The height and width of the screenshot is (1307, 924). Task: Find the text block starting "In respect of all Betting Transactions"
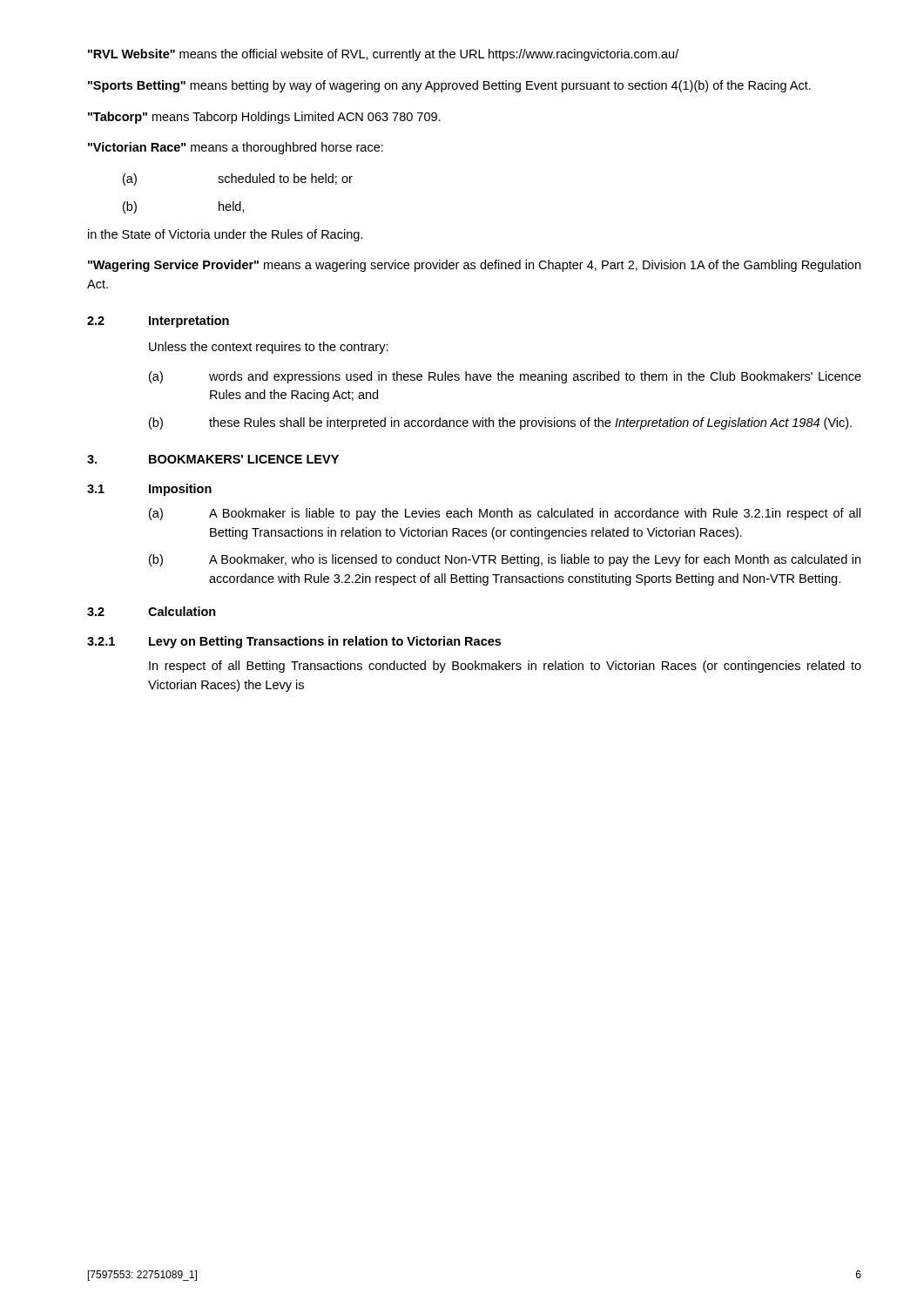click(505, 675)
